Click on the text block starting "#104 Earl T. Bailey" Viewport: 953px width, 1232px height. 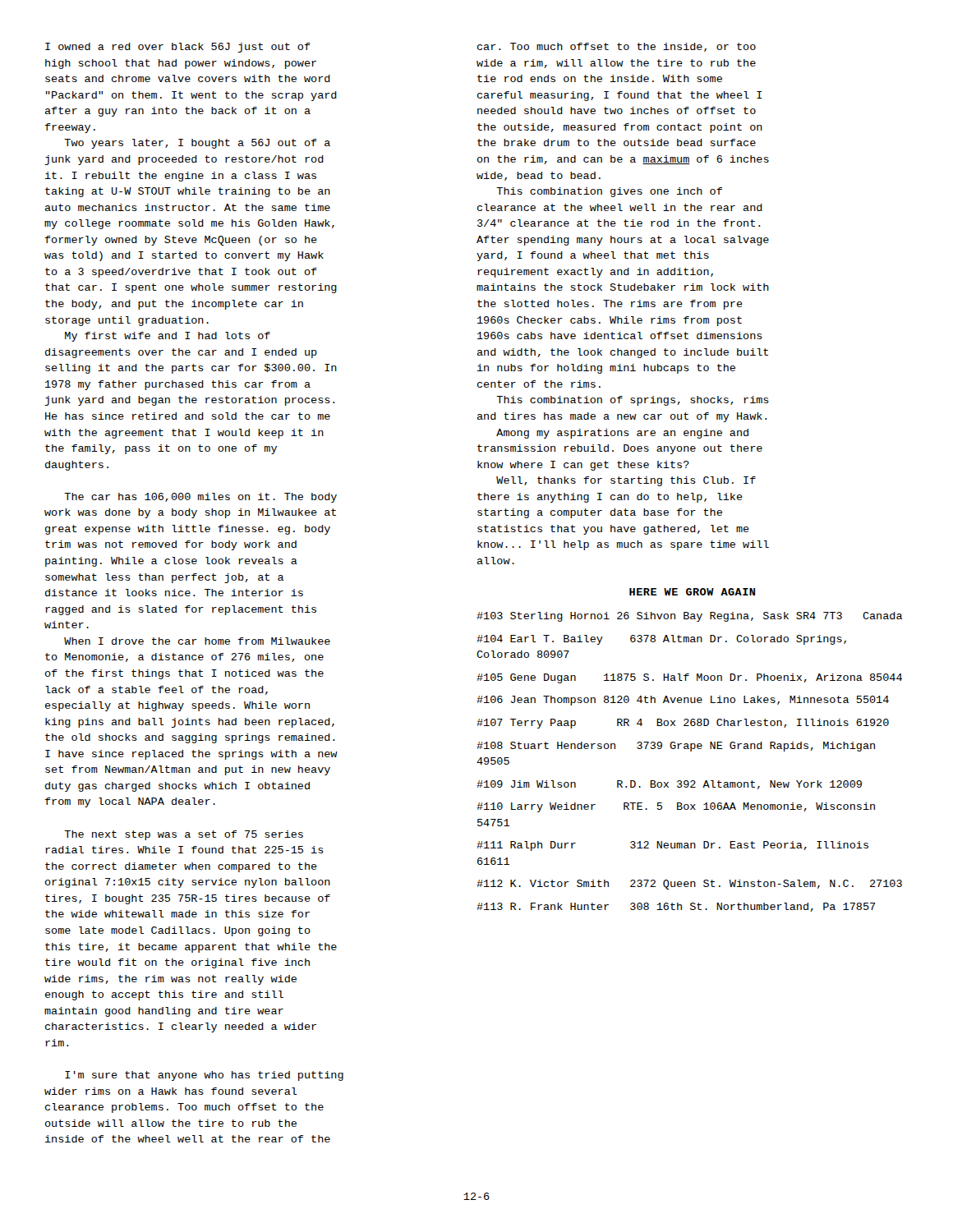663,647
